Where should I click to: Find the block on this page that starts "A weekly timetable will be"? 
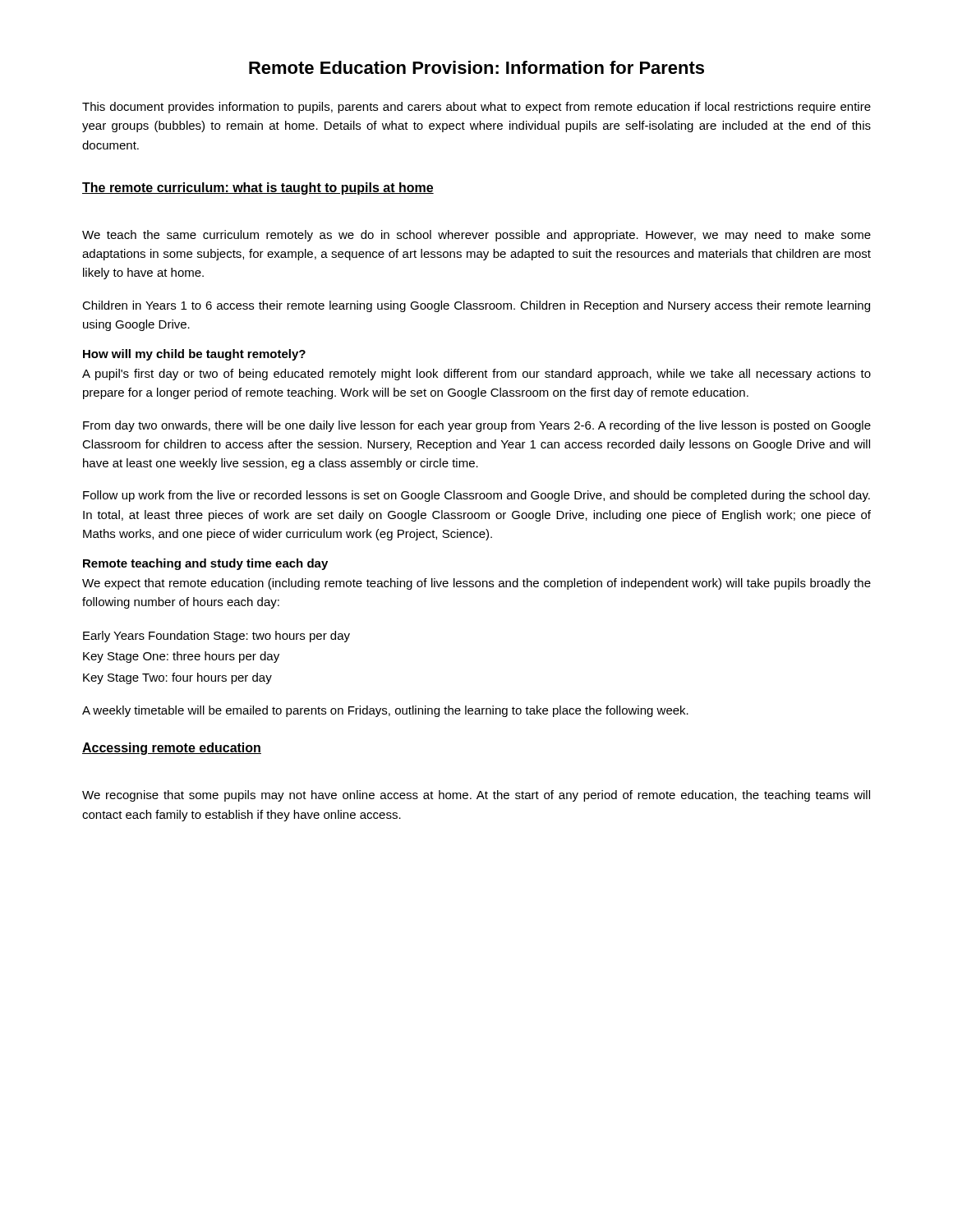coord(386,710)
